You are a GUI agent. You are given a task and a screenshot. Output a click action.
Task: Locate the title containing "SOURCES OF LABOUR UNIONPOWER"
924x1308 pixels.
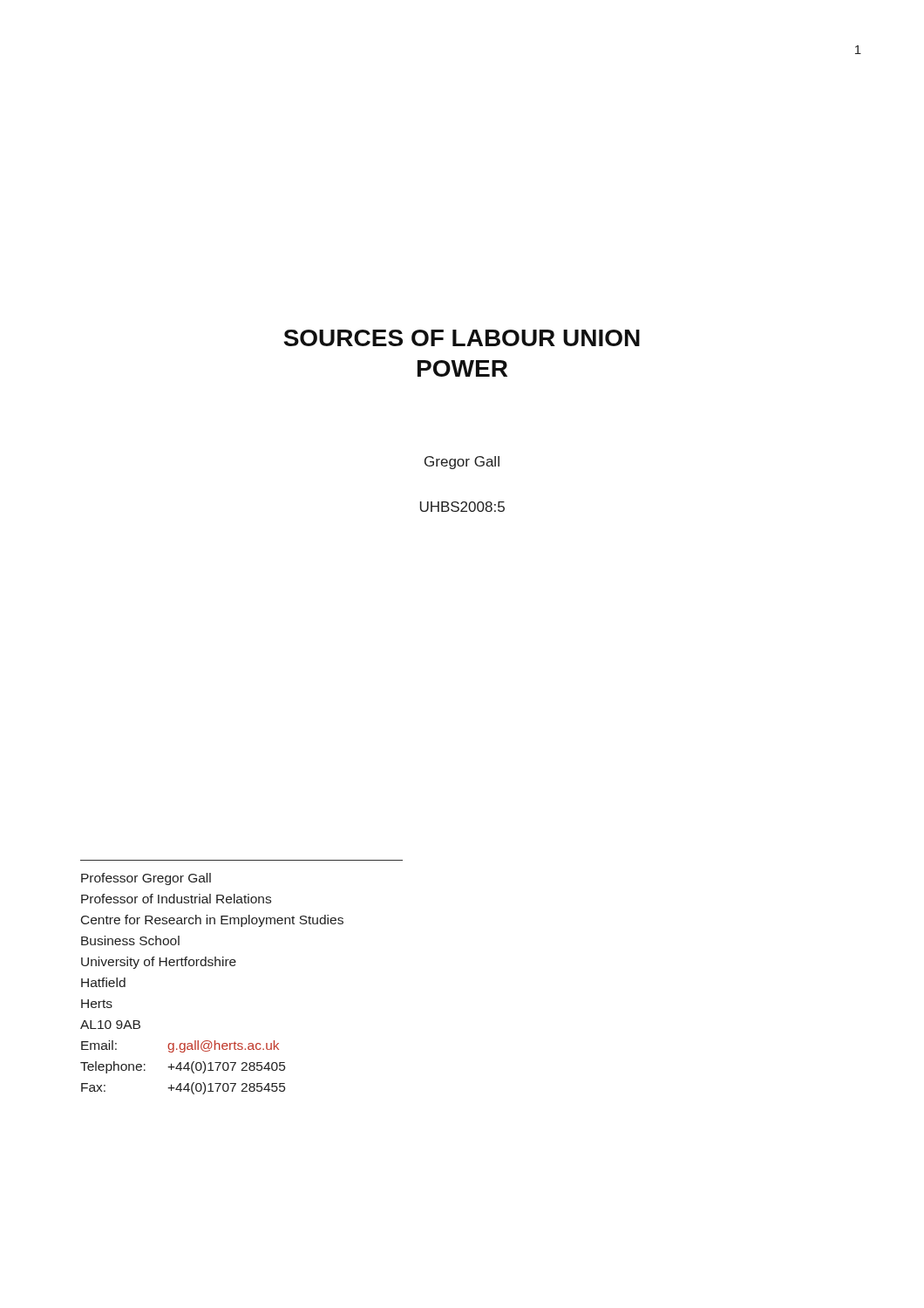[462, 353]
